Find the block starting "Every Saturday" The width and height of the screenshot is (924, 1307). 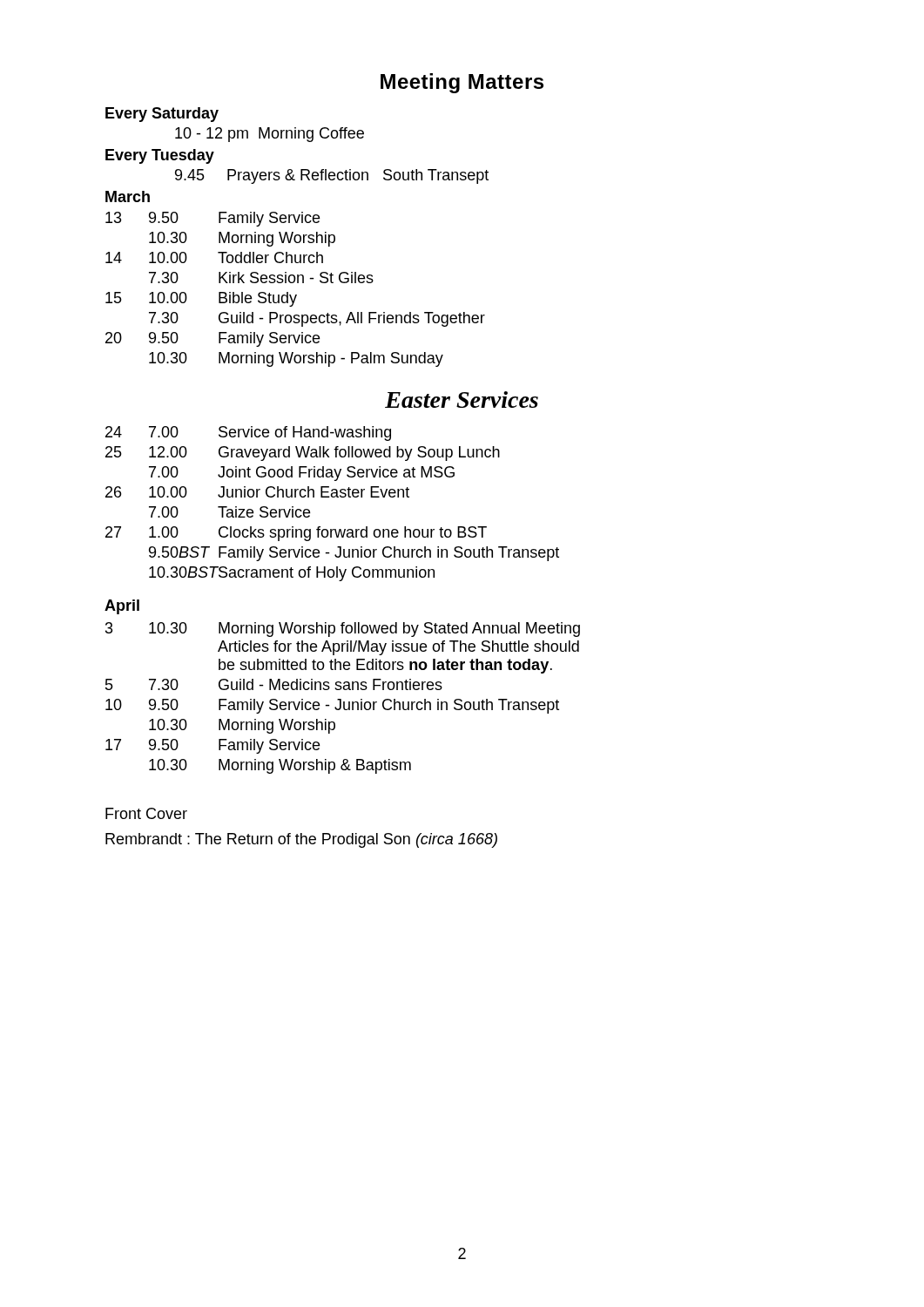[x=162, y=113]
